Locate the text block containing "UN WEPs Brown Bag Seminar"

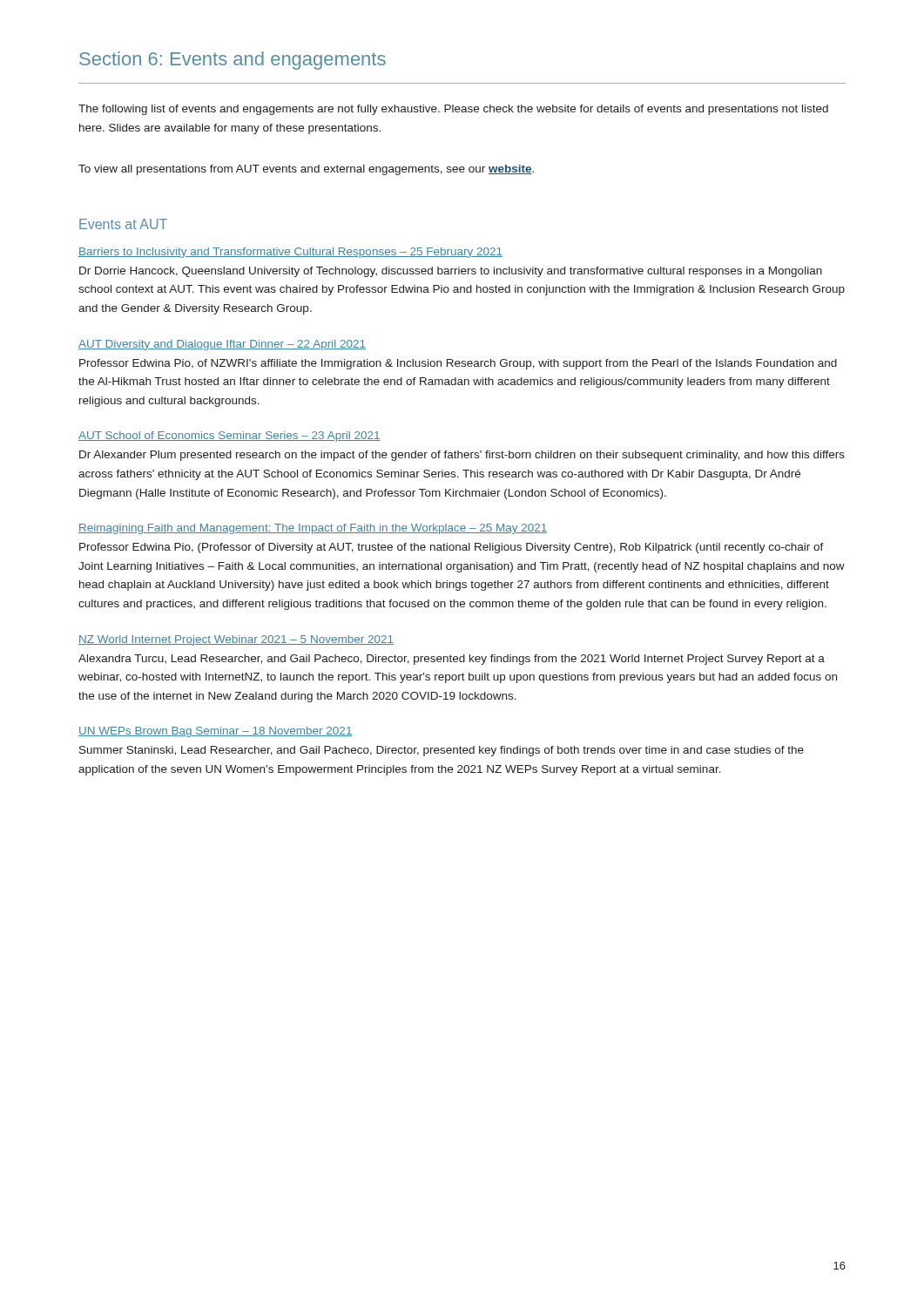coord(462,751)
